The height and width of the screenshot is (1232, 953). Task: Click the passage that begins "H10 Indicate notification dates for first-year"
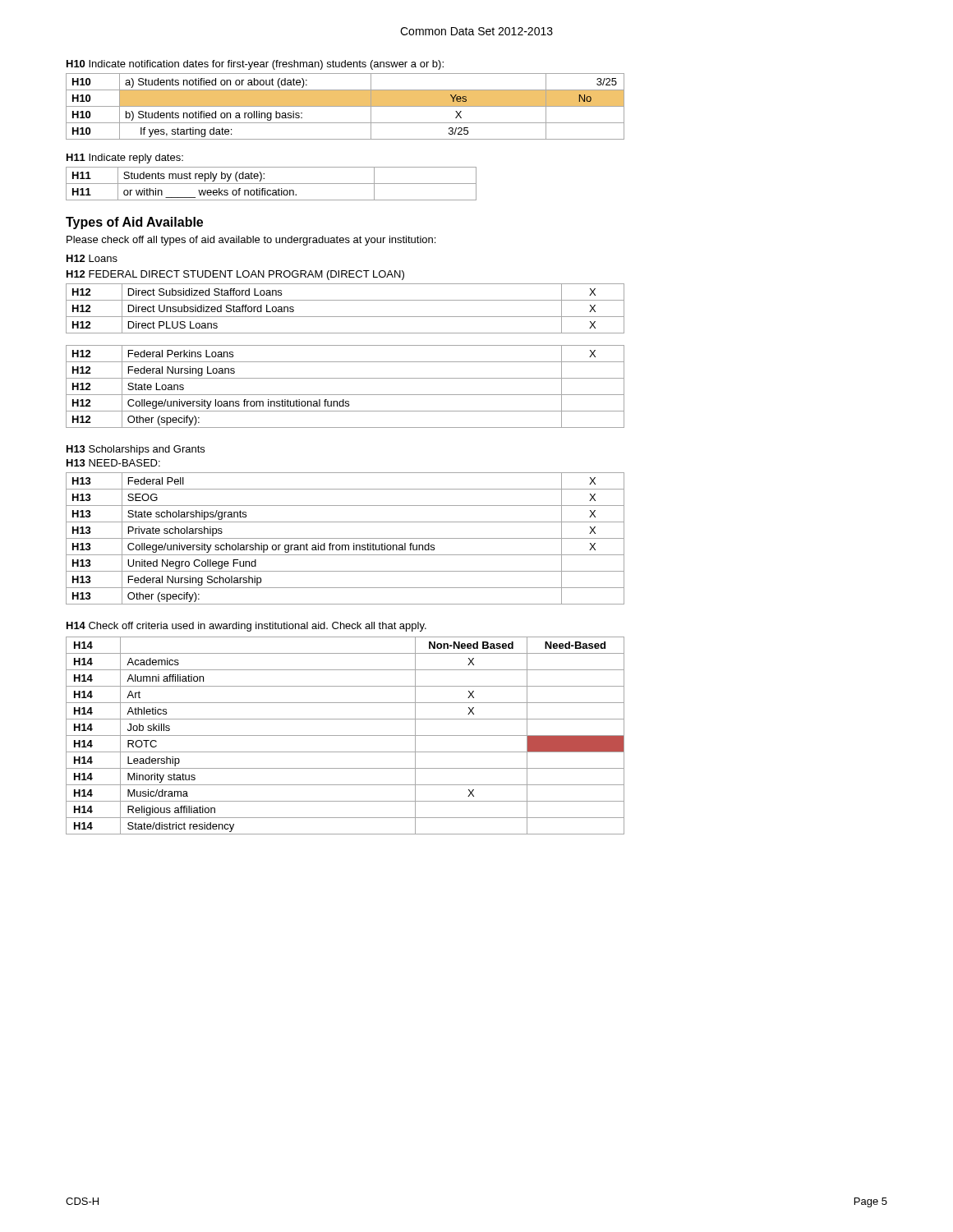[255, 64]
